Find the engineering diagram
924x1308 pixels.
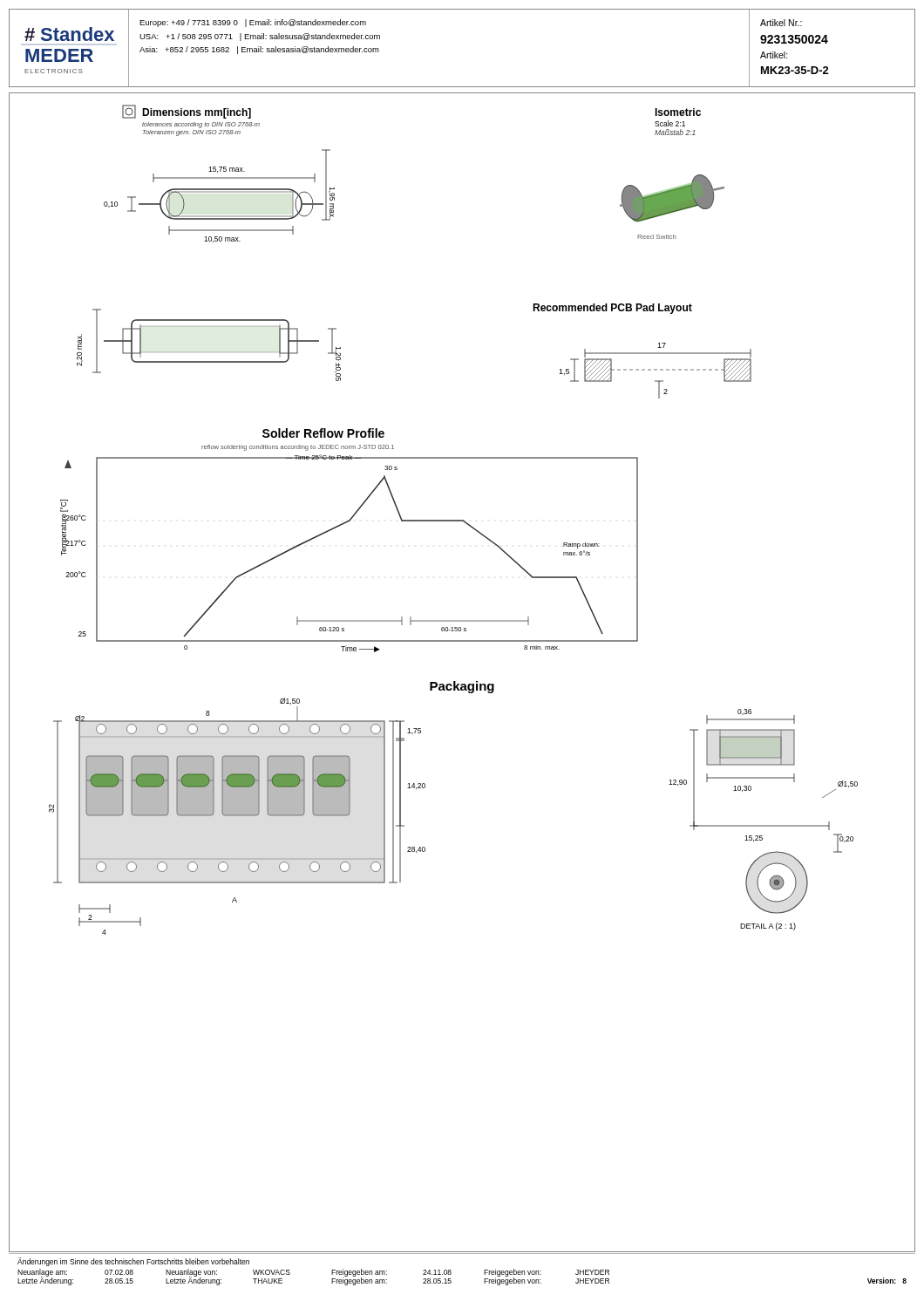point(462,672)
